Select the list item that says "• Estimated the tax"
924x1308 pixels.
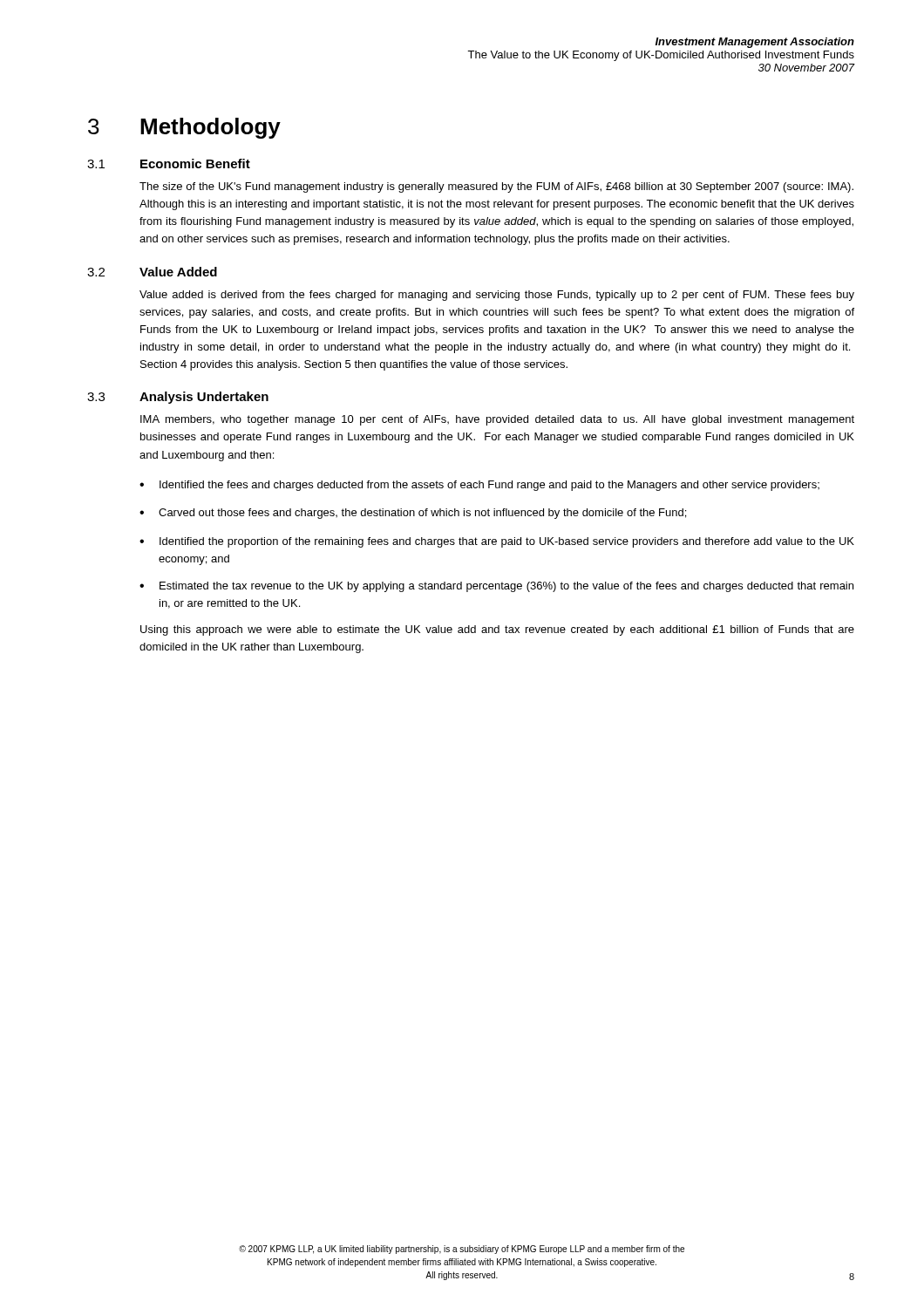pos(497,594)
